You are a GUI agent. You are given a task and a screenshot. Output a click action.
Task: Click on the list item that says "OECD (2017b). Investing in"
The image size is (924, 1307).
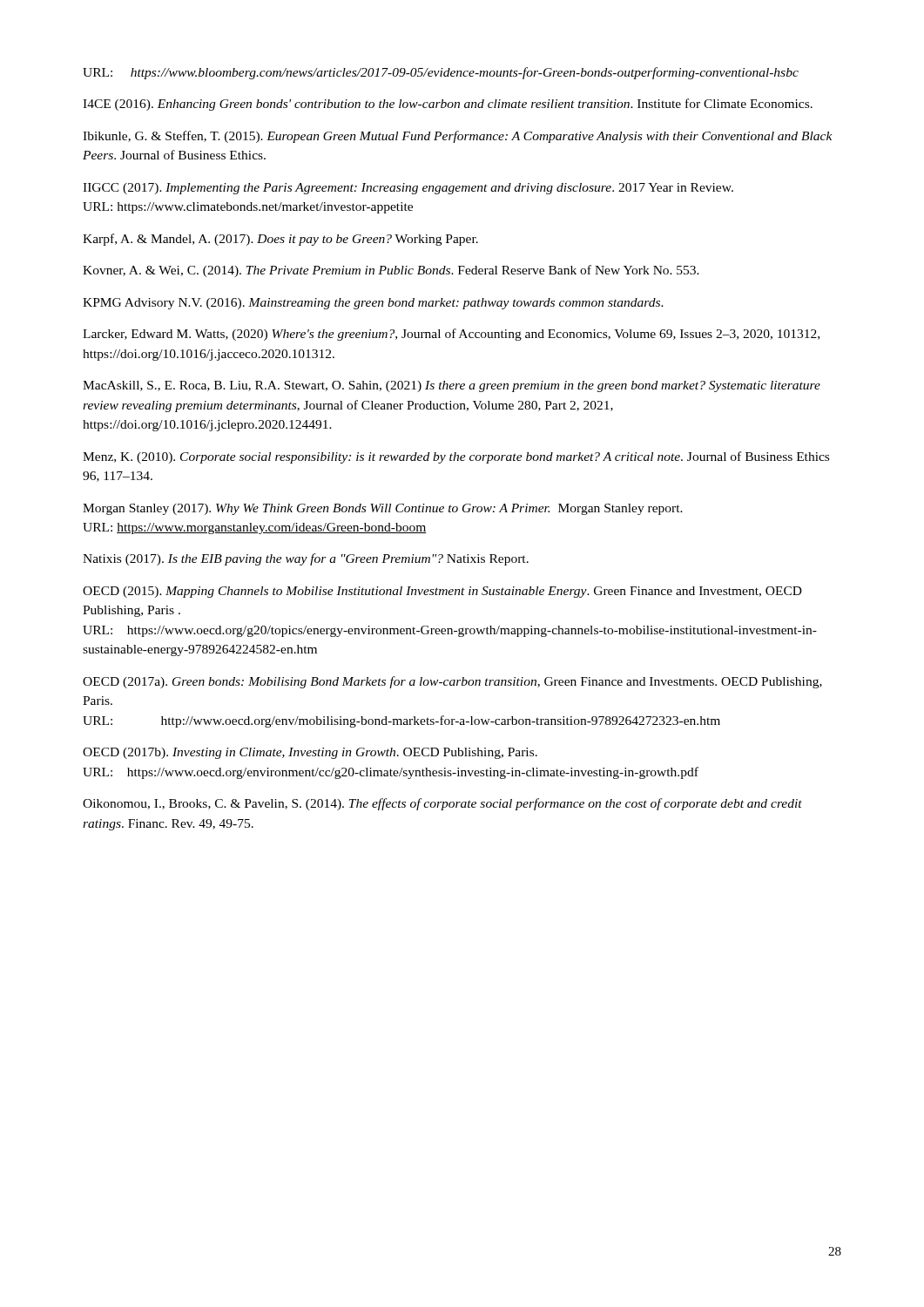pos(462,762)
